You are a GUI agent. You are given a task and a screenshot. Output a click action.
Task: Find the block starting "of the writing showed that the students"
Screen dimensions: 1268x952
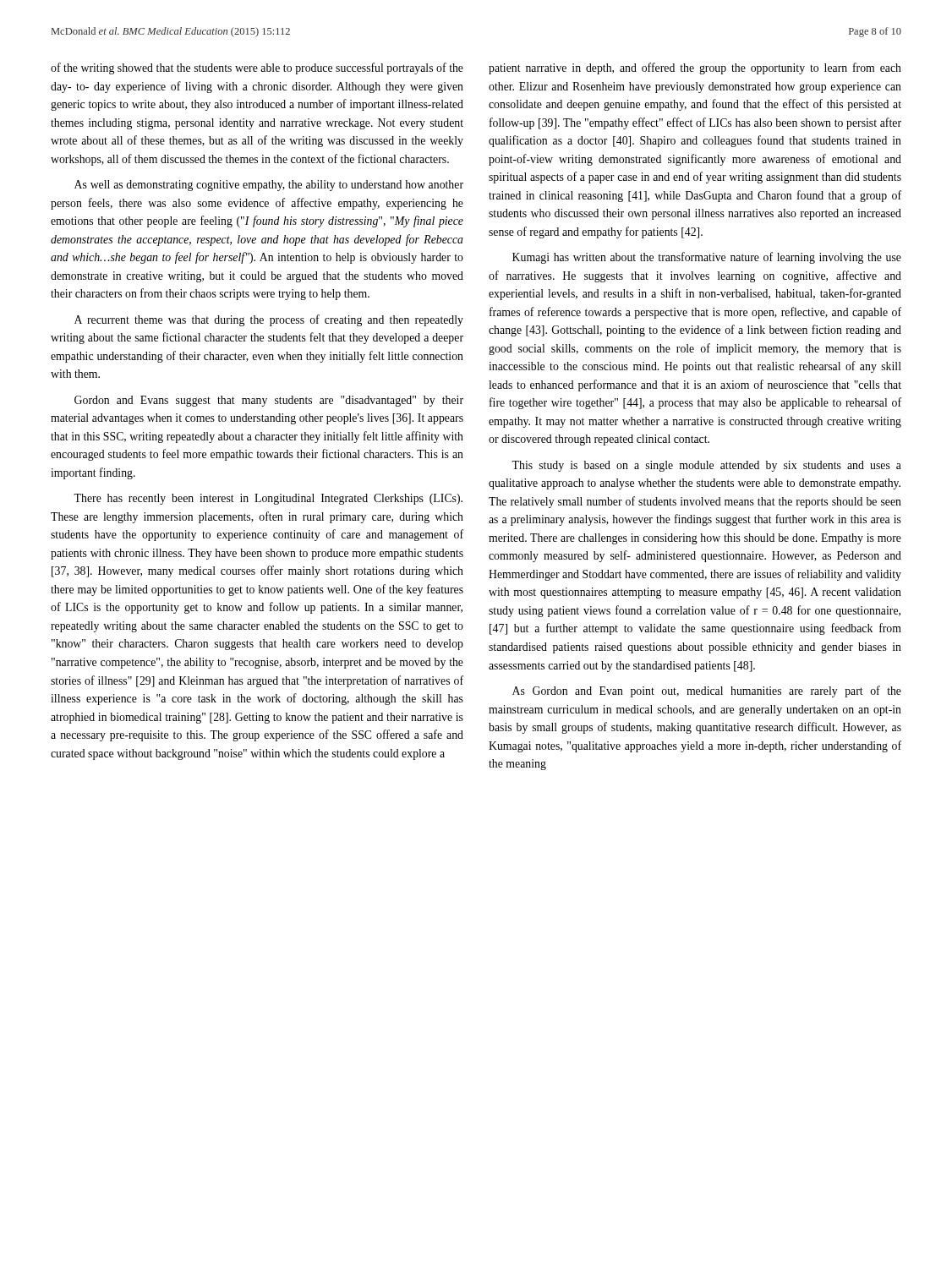coord(257,411)
